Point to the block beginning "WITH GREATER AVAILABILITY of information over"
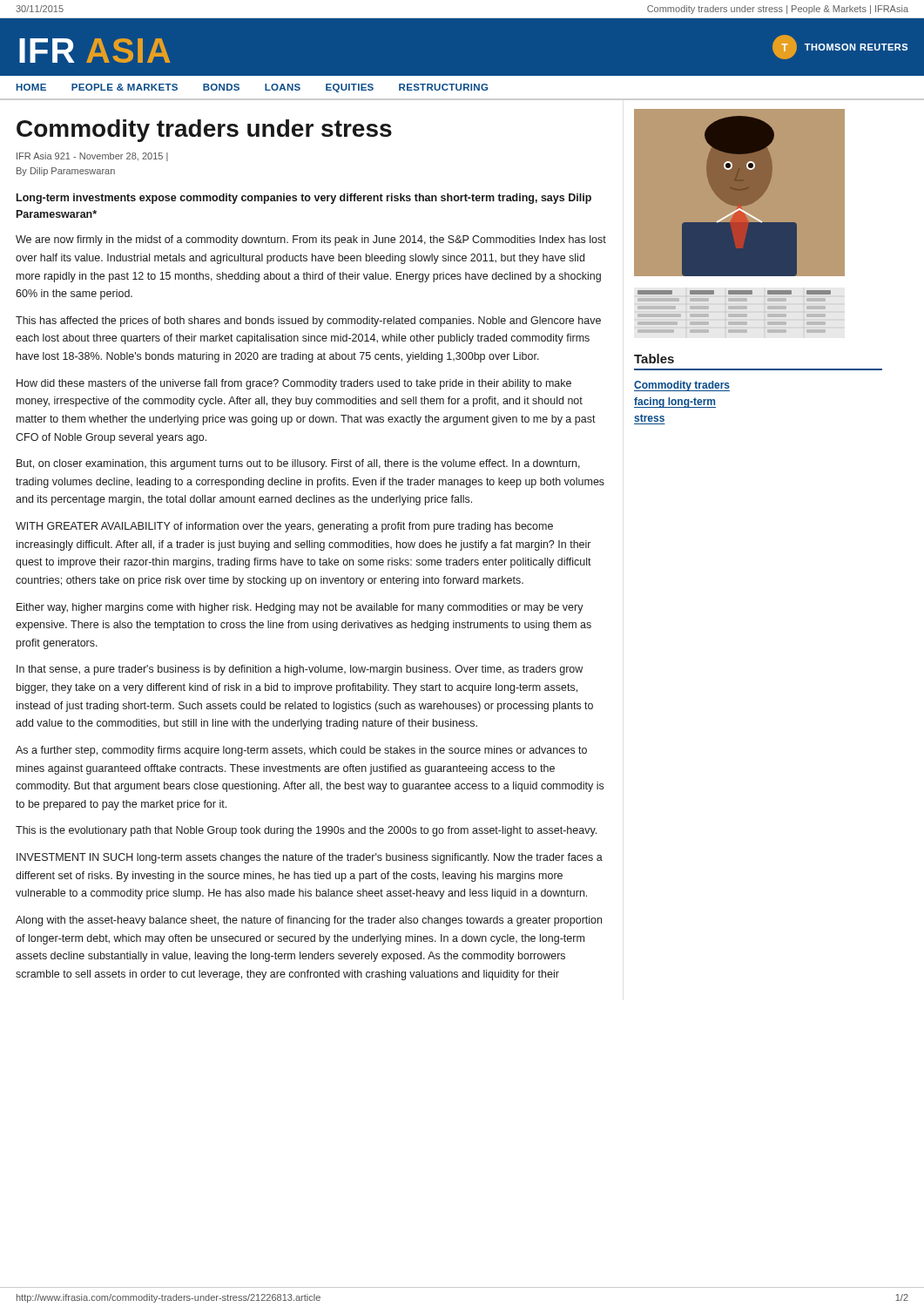 303,553
